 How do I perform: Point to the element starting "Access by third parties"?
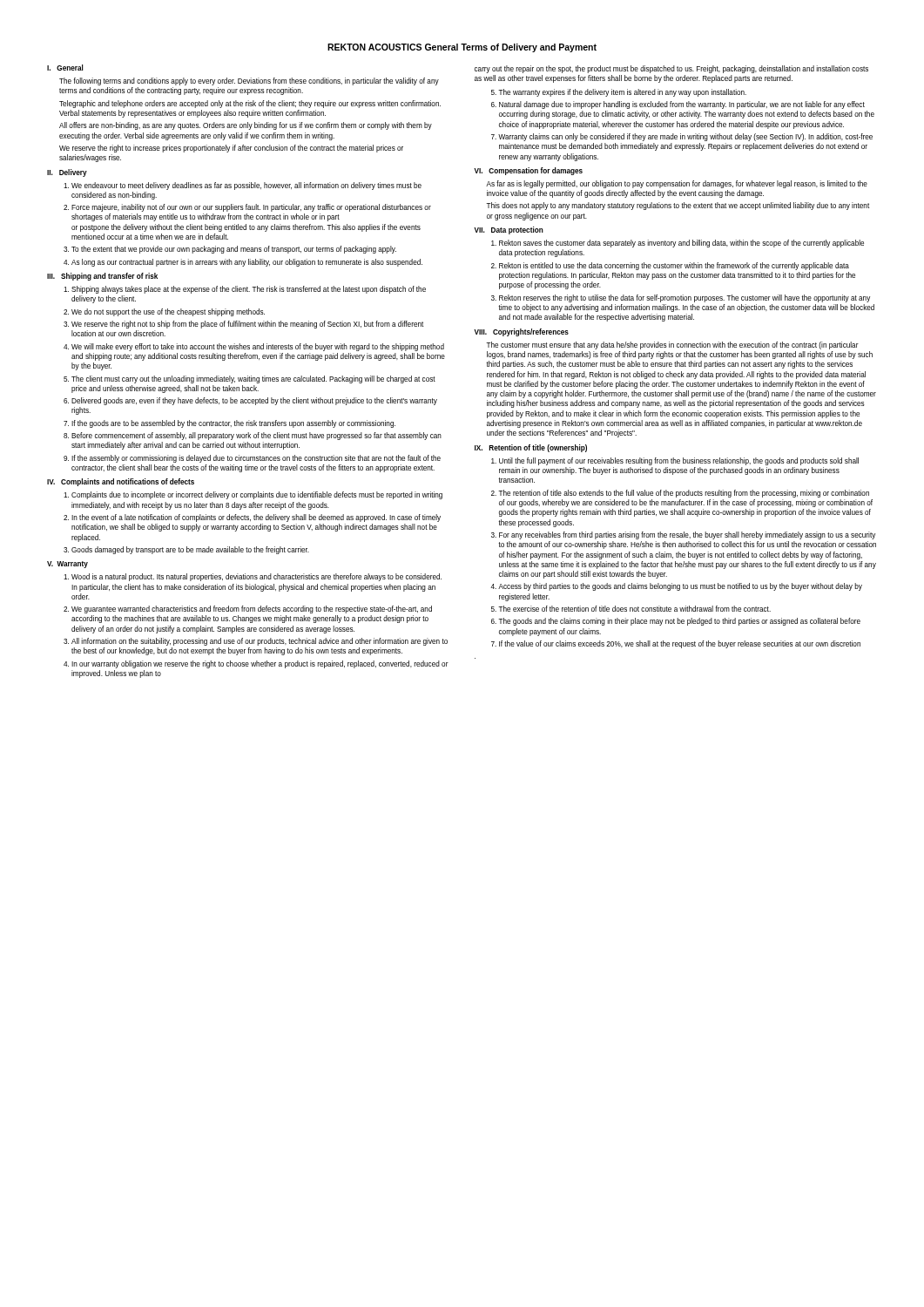(x=680, y=592)
